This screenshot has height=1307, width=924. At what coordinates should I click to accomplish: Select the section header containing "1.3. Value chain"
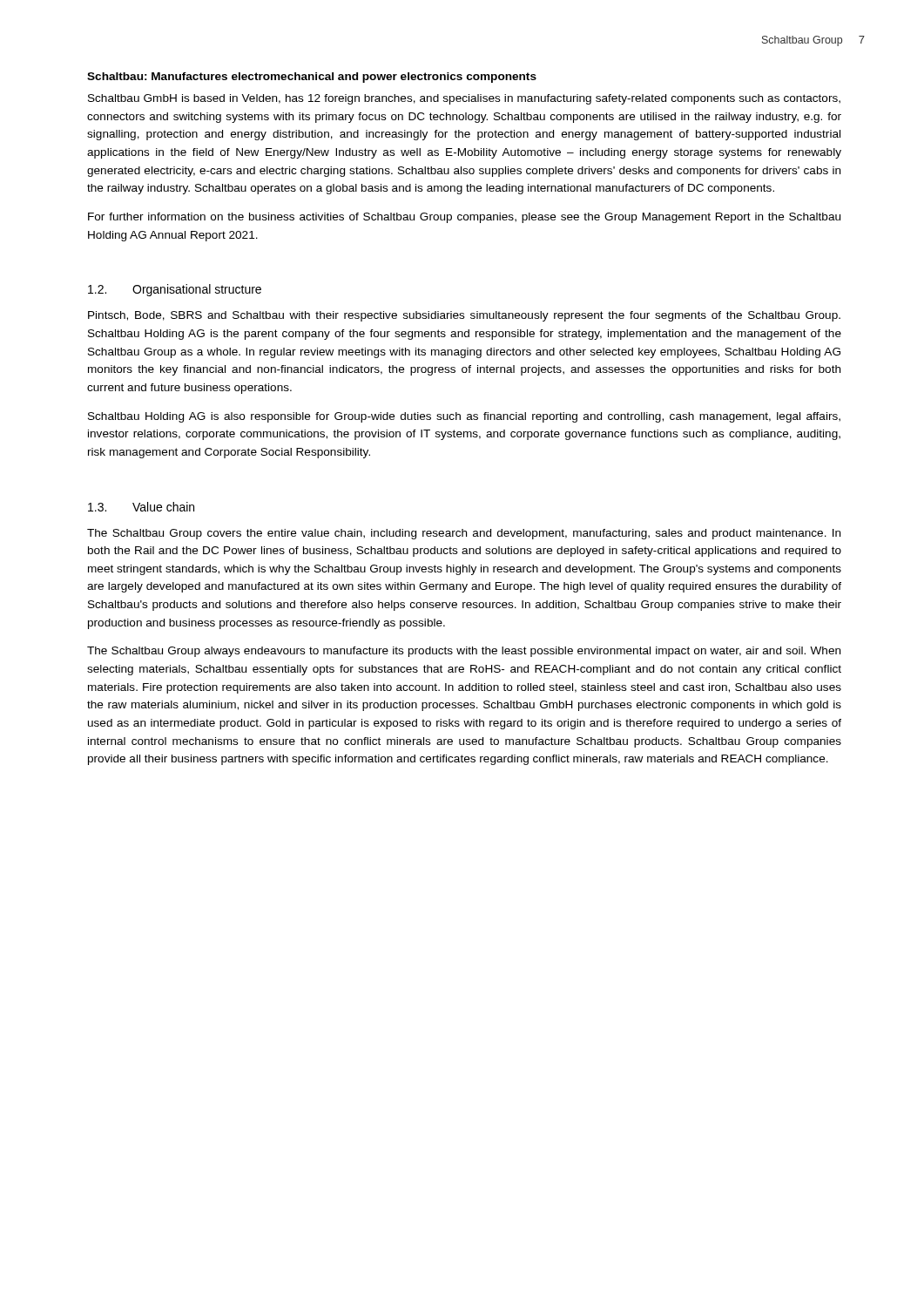141,507
